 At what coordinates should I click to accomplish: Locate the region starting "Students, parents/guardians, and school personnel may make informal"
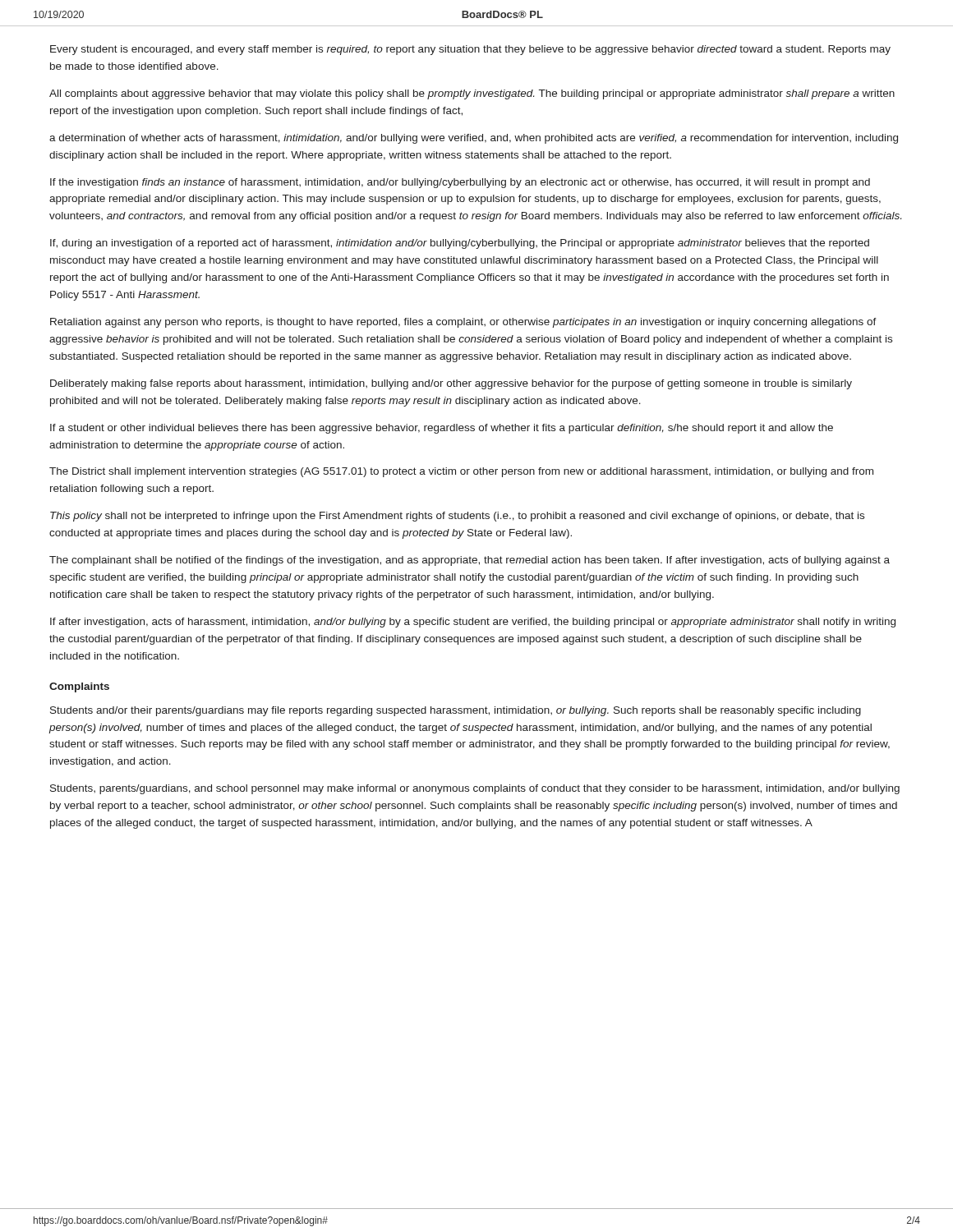tap(475, 805)
